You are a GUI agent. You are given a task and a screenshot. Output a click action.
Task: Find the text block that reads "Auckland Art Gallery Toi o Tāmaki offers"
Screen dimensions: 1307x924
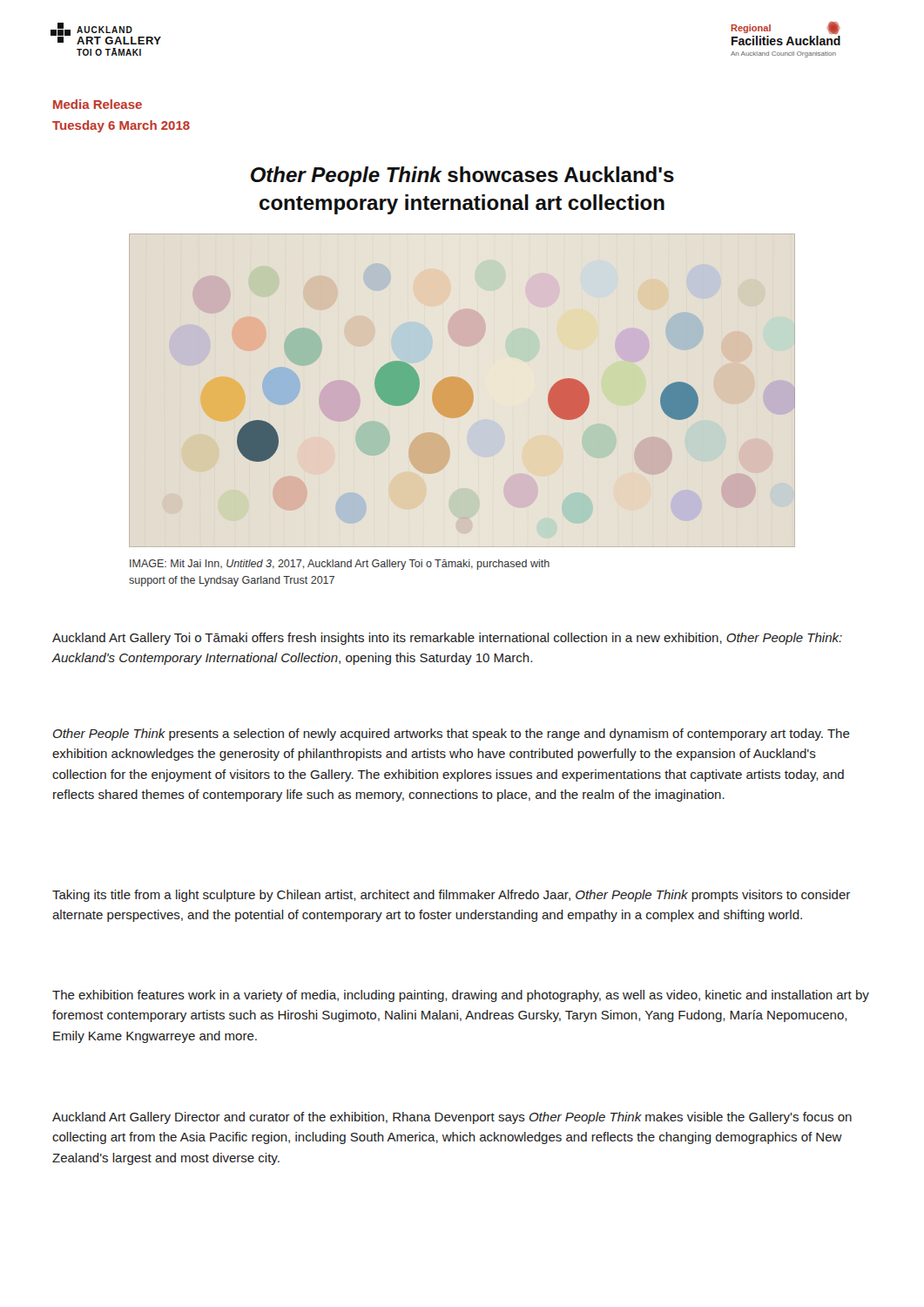click(447, 647)
